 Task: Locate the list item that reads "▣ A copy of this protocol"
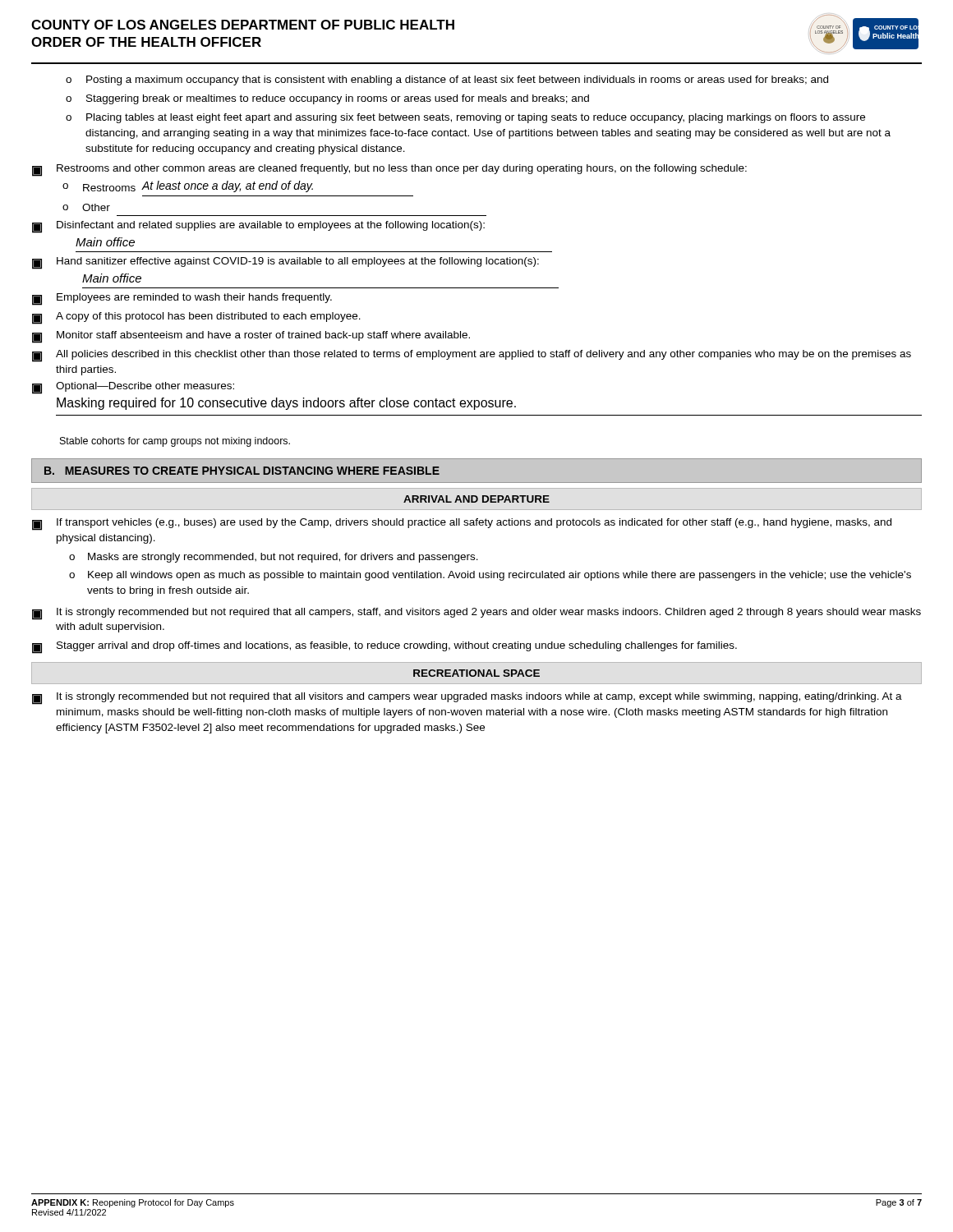coord(196,317)
